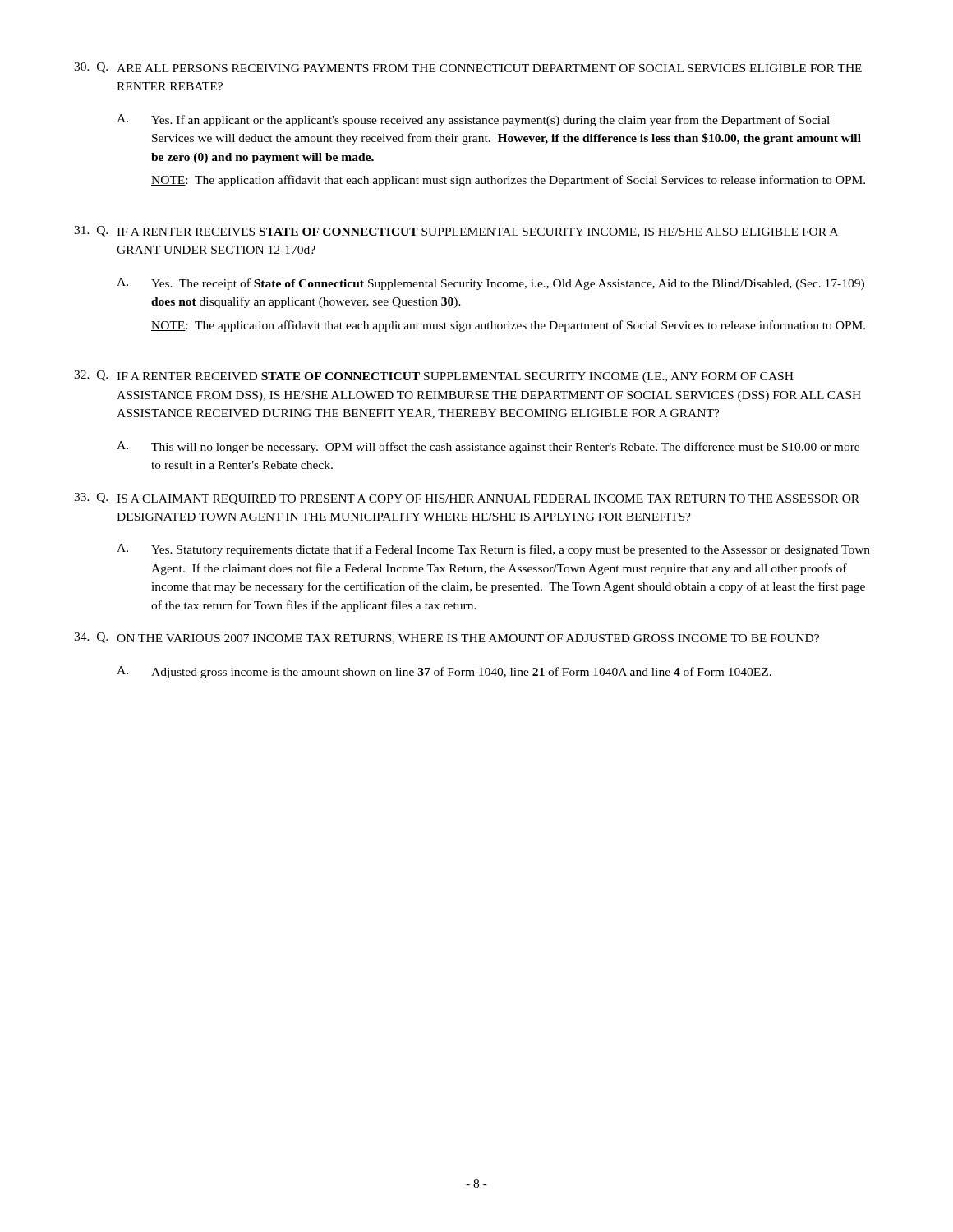Locate the passage starting "34. Q. ON THE VARIOUS"
Image resolution: width=953 pixels, height=1232 pixels.
coord(472,639)
